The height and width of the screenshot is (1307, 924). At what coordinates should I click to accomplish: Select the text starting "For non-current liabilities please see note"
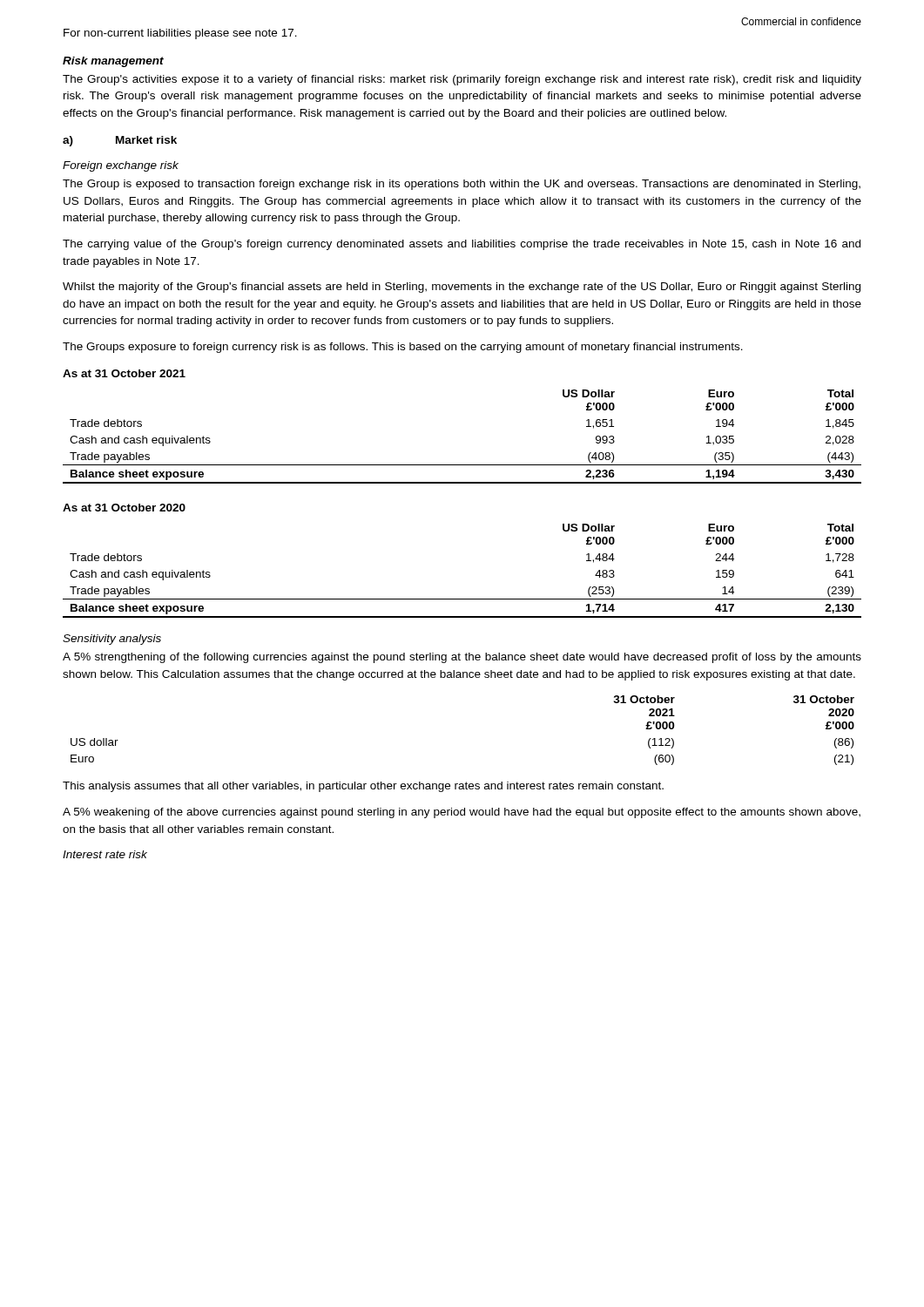click(180, 34)
